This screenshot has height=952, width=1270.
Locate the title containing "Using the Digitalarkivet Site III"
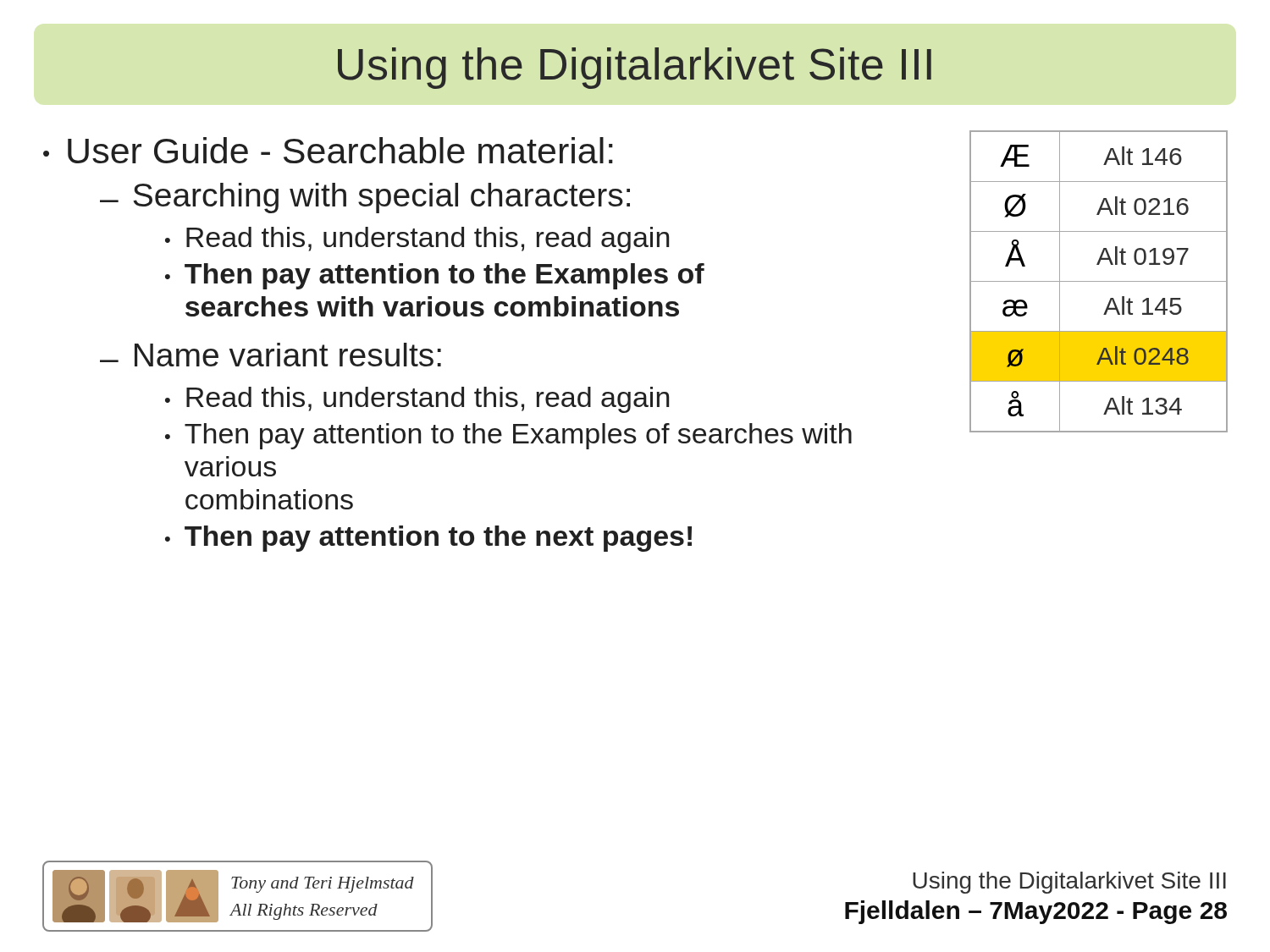[635, 64]
